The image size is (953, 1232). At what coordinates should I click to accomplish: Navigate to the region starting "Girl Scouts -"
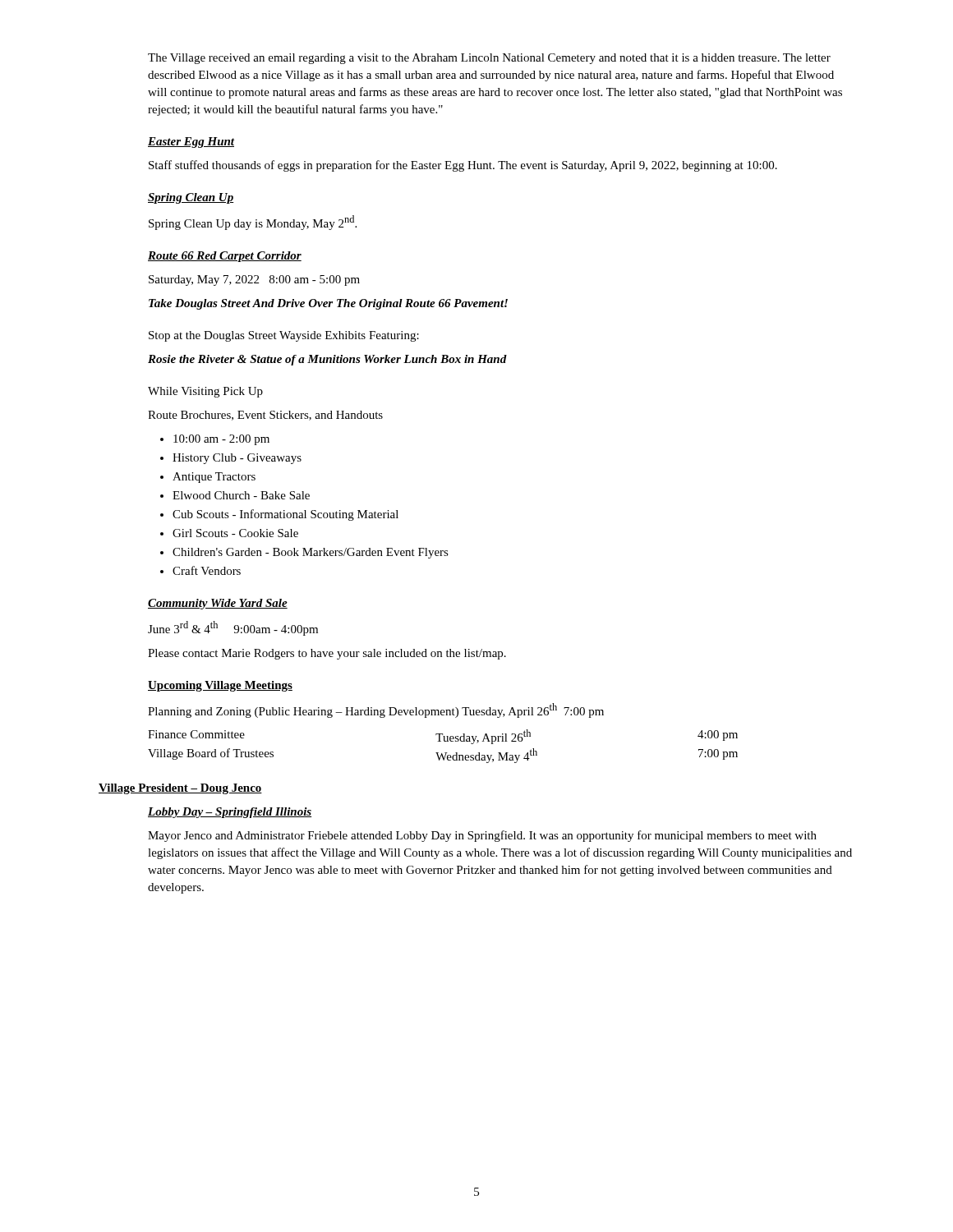[x=235, y=533]
